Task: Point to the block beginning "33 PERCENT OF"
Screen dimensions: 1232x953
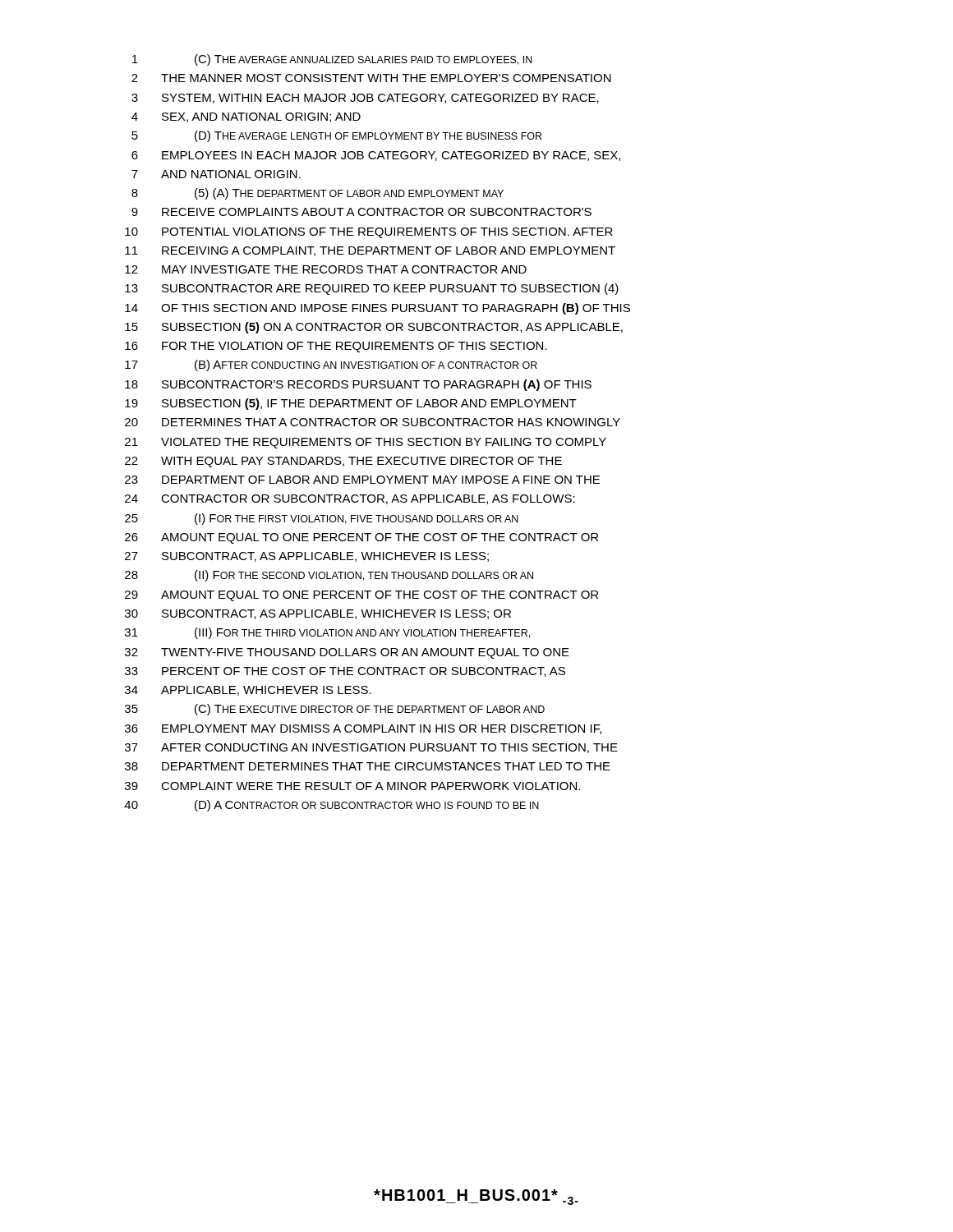Action: click(x=493, y=671)
